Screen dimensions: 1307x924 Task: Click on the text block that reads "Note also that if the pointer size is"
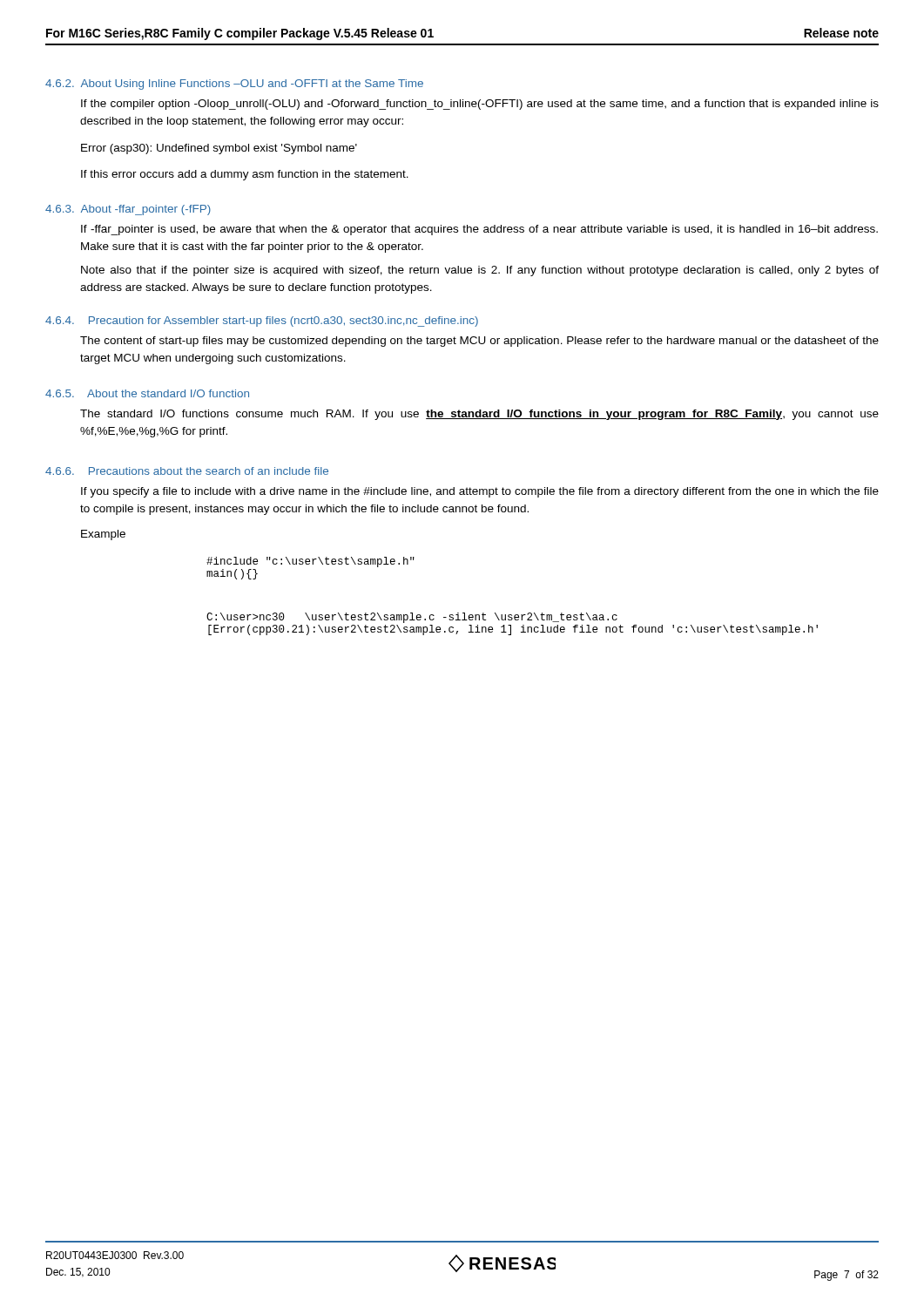pos(479,278)
